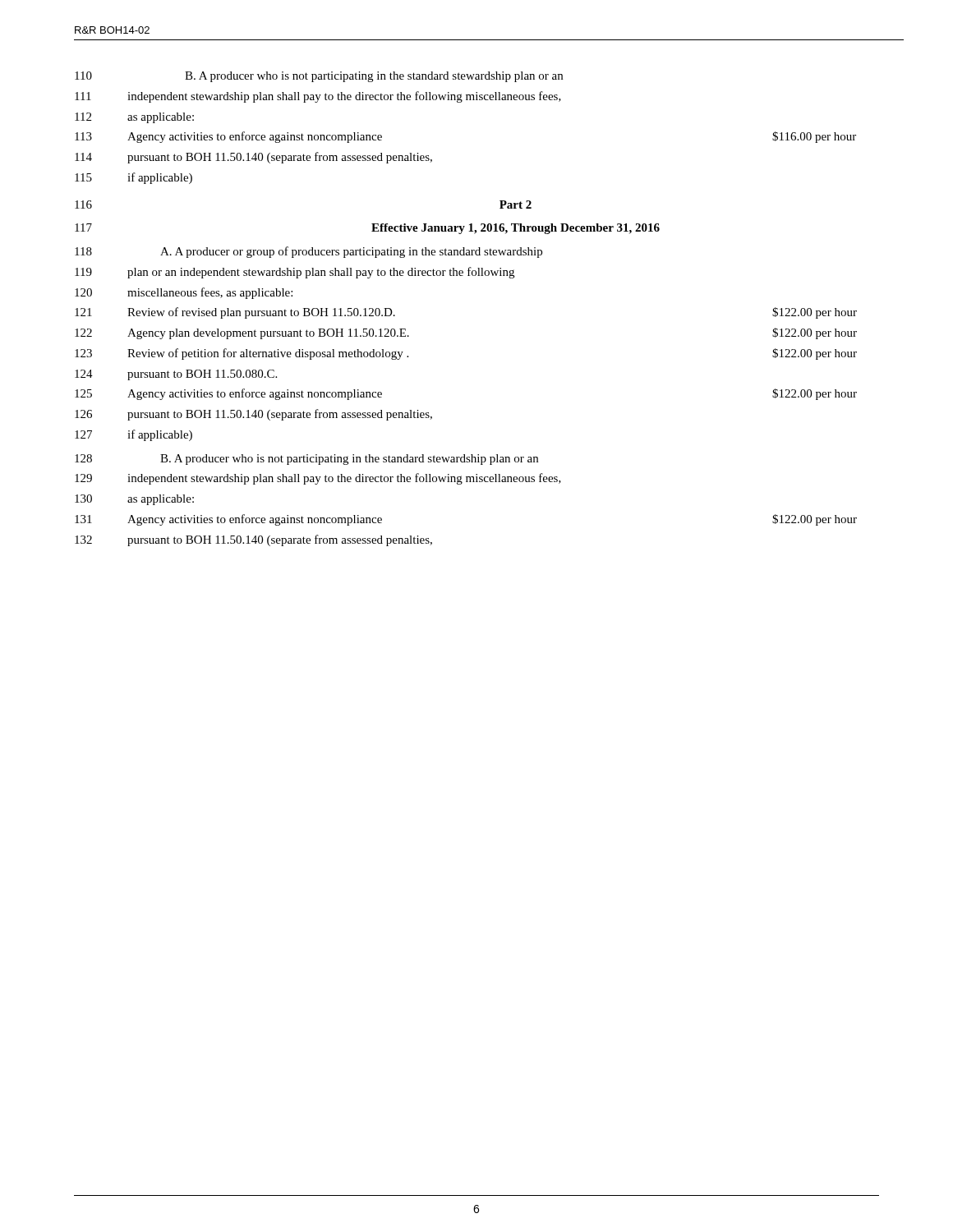Viewport: 953px width, 1232px height.
Task: Locate the list item that says "124 pursuant to BOH 11.50.080.C."
Action: click(176, 375)
